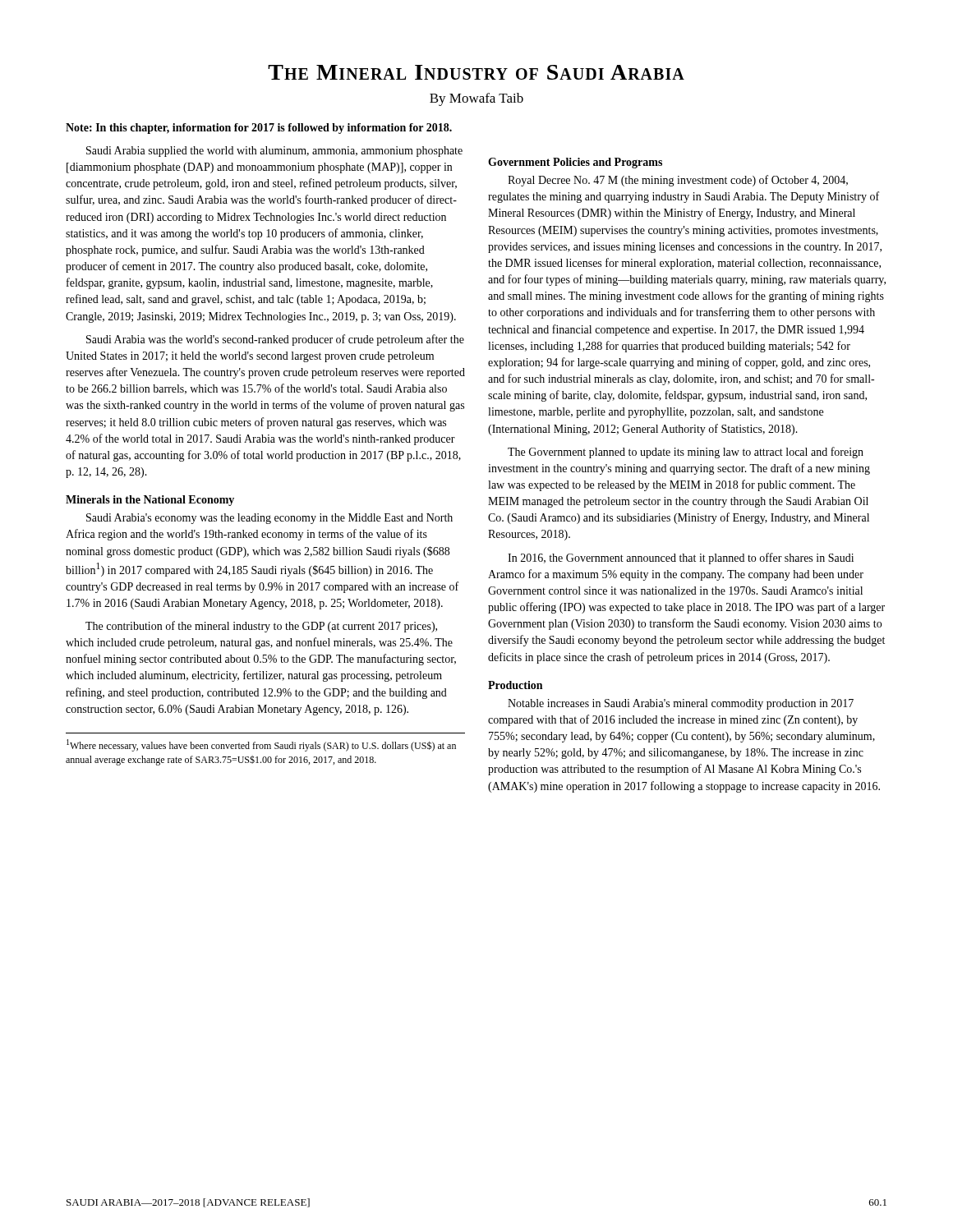Select the text block that reads "Note: In this chapter, information"

point(259,128)
